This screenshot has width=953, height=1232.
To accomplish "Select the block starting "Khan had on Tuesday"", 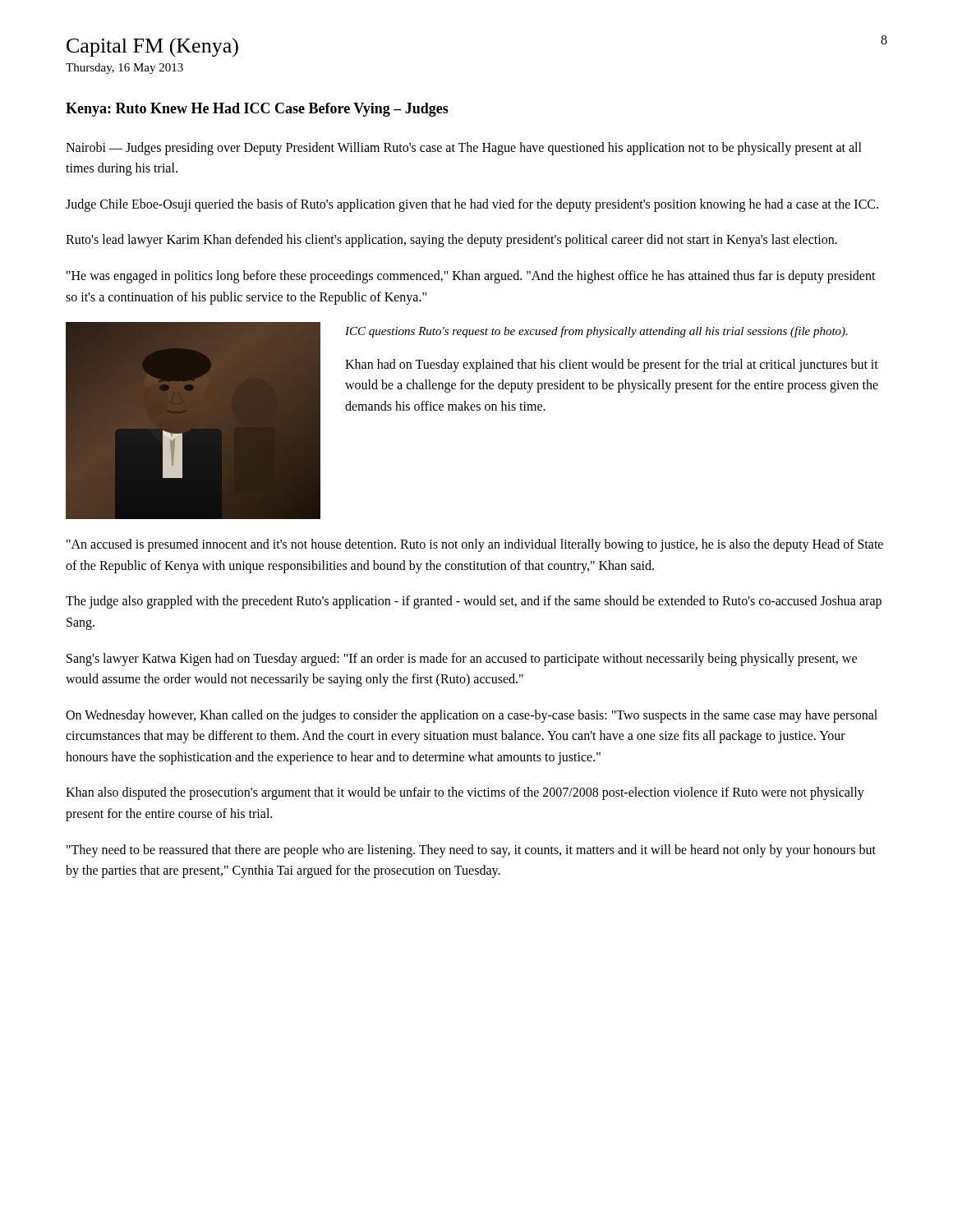I will point(612,385).
